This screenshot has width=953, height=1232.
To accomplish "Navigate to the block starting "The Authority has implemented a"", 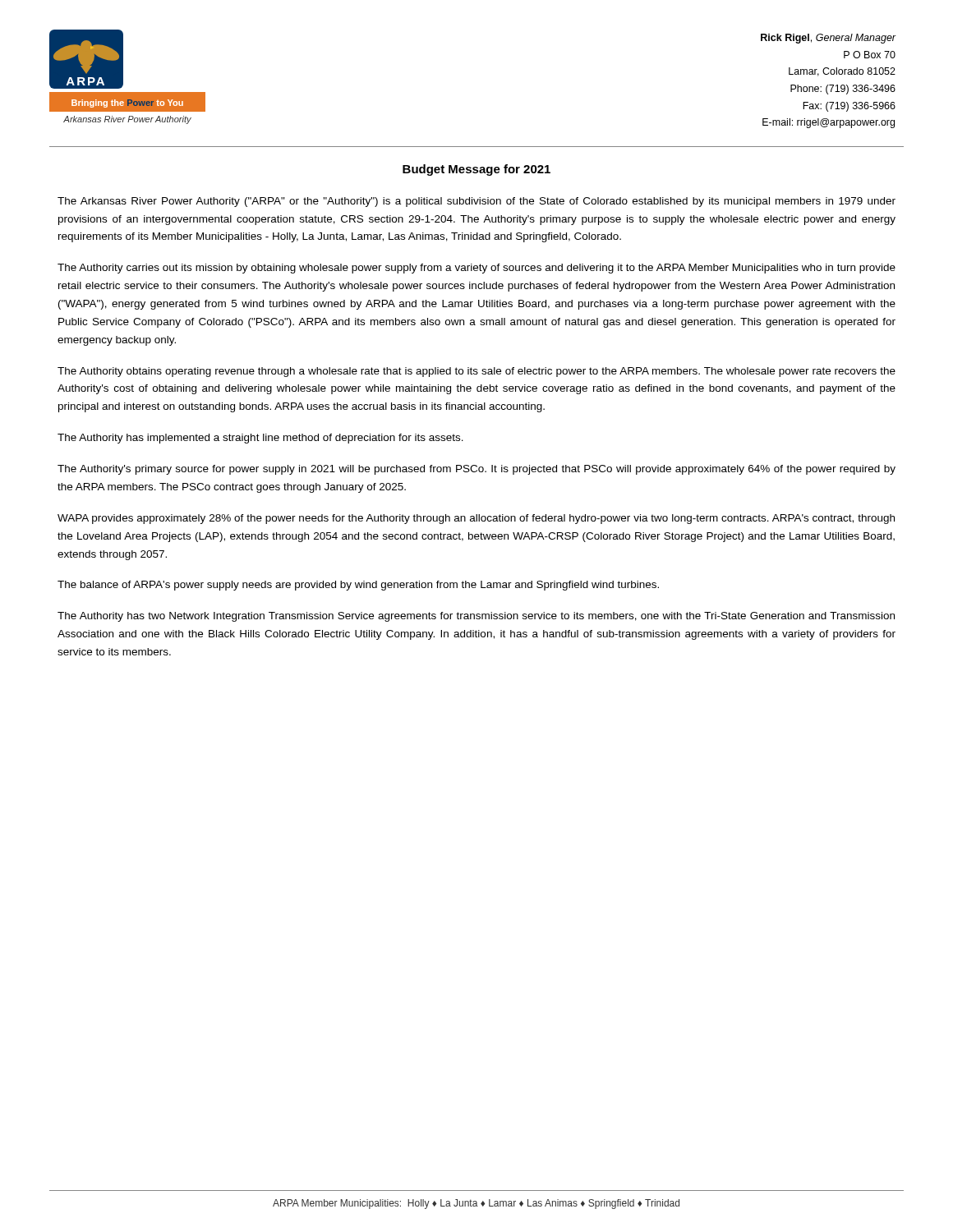I will [261, 437].
